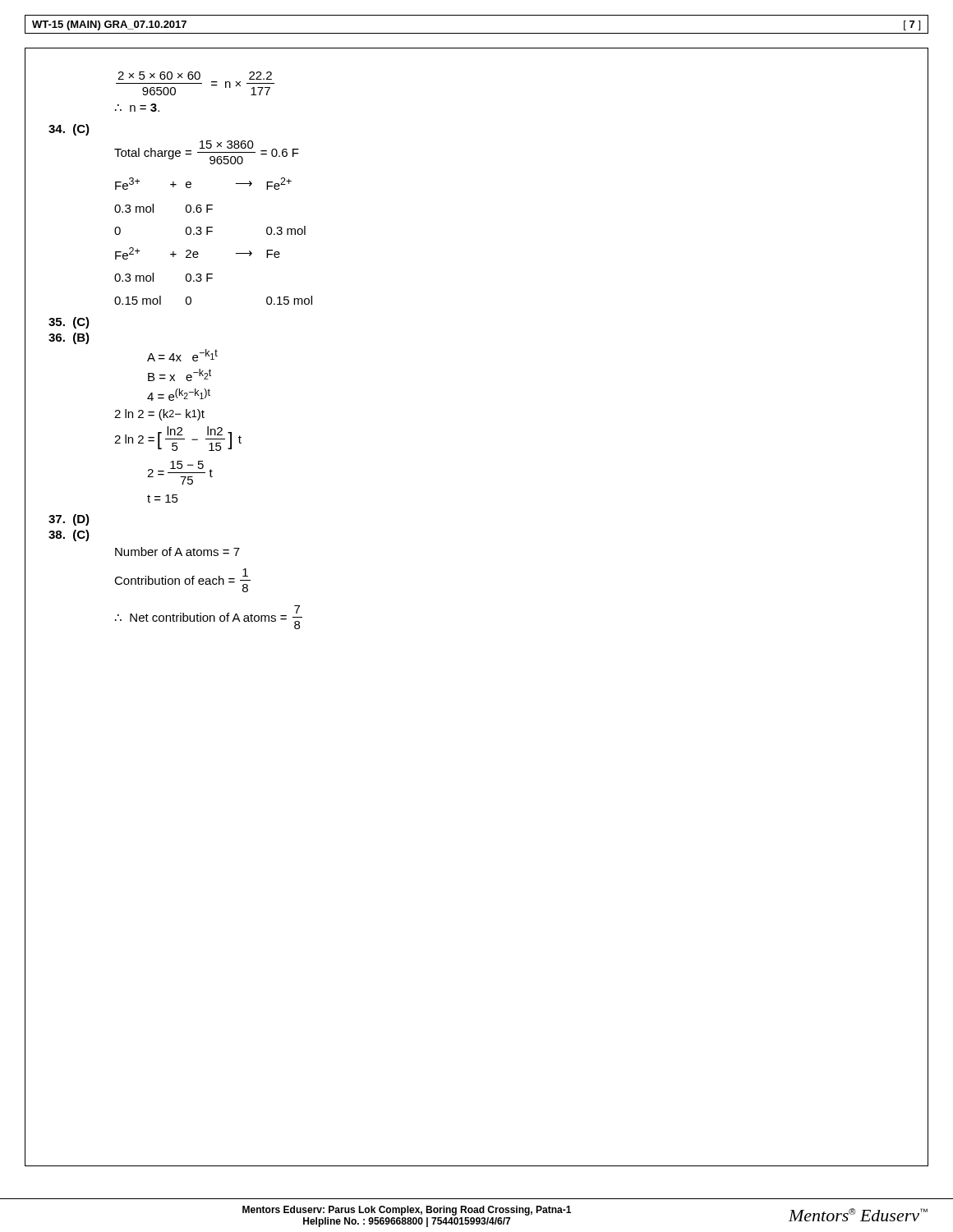Select the region starting "Number of A"
This screenshot has width=953, height=1232.
[x=177, y=552]
